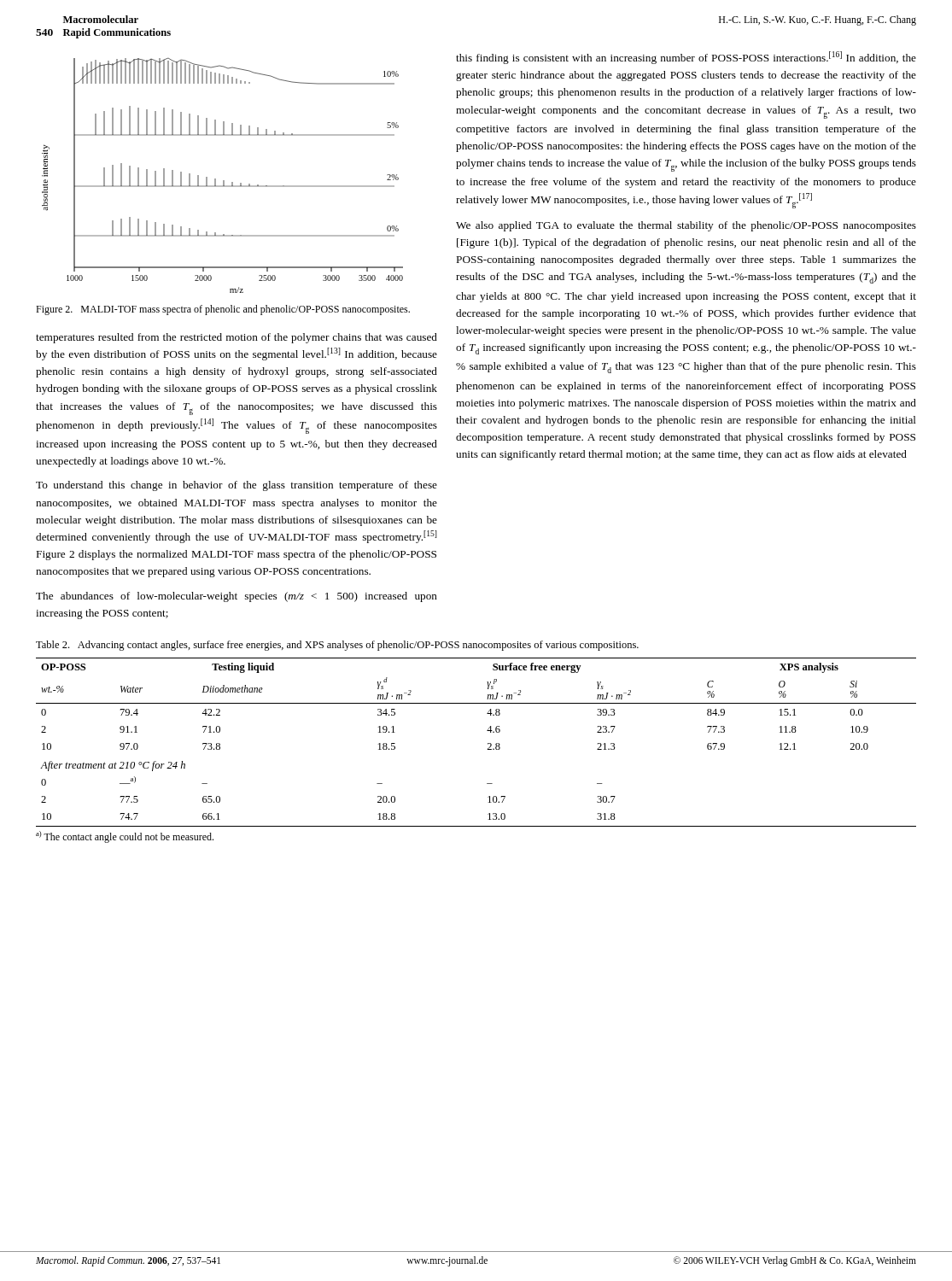The image size is (952, 1281).
Task: Click the caption that begins "Figure 2. MALDI-TOF mass spectra of"
Action: (x=223, y=309)
